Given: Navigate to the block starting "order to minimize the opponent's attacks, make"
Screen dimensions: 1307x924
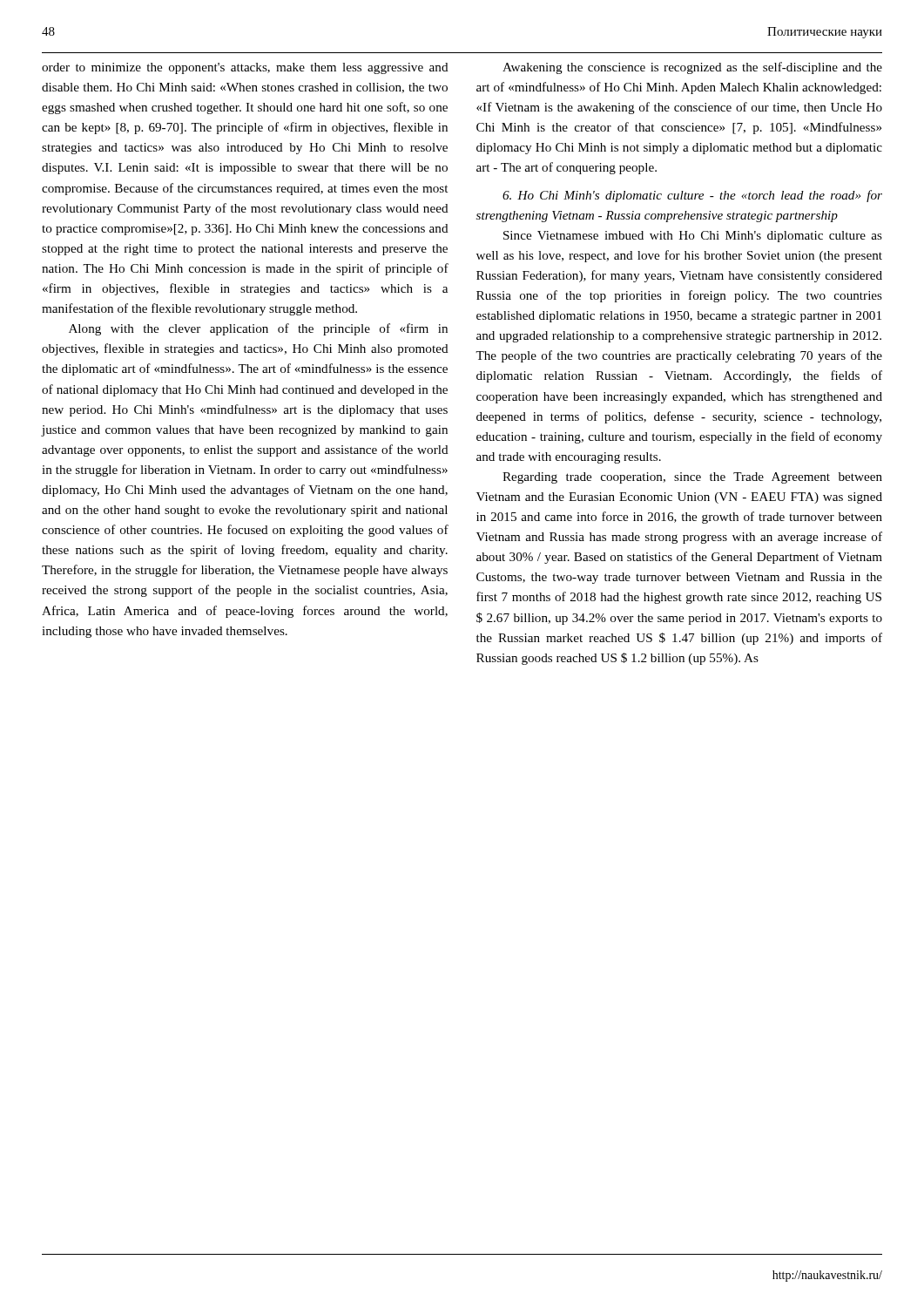Looking at the screenshot, I should pos(245,348).
